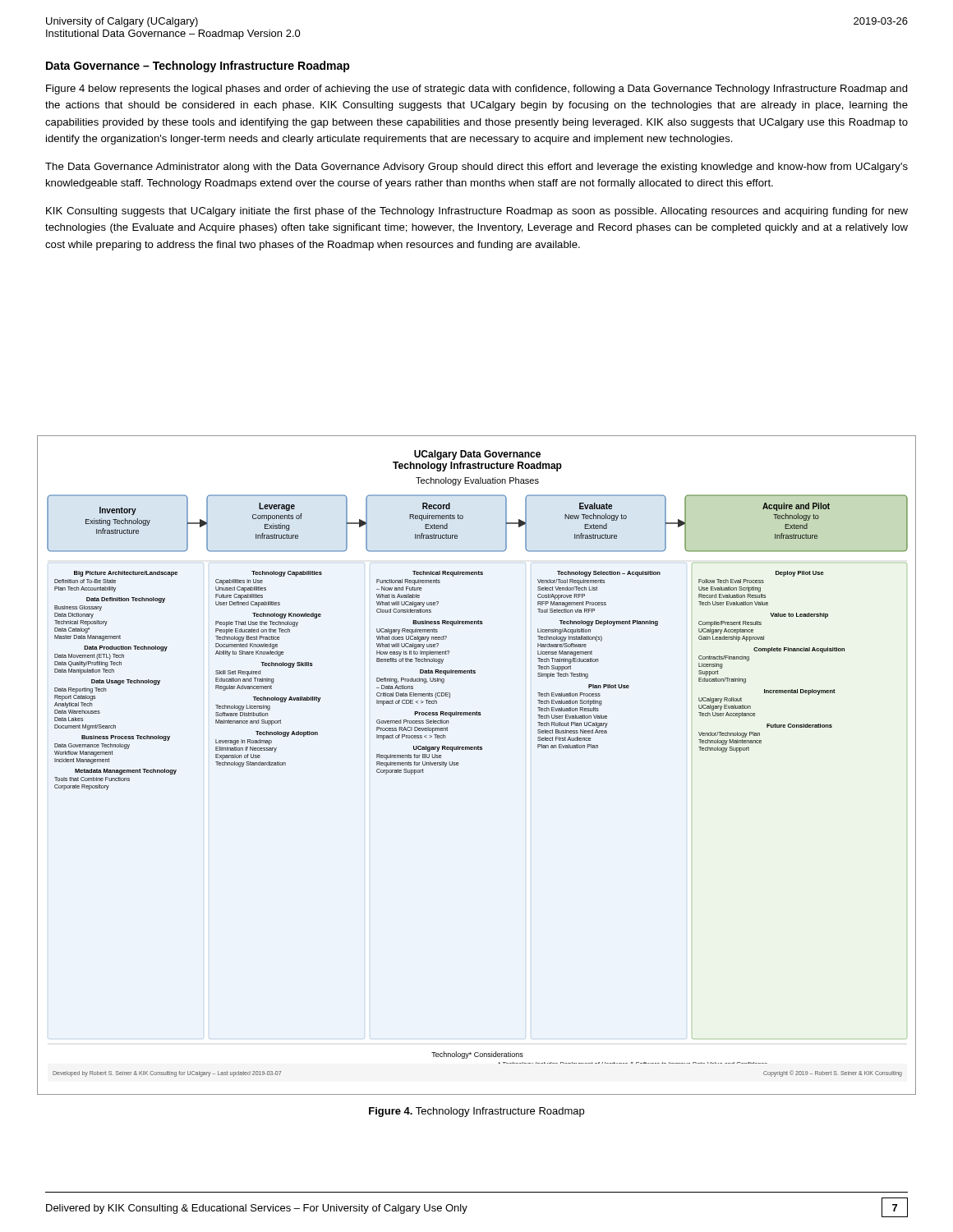Locate the block of text that opens with "Figure 4 below represents"
This screenshot has width=953, height=1232.
(476, 167)
